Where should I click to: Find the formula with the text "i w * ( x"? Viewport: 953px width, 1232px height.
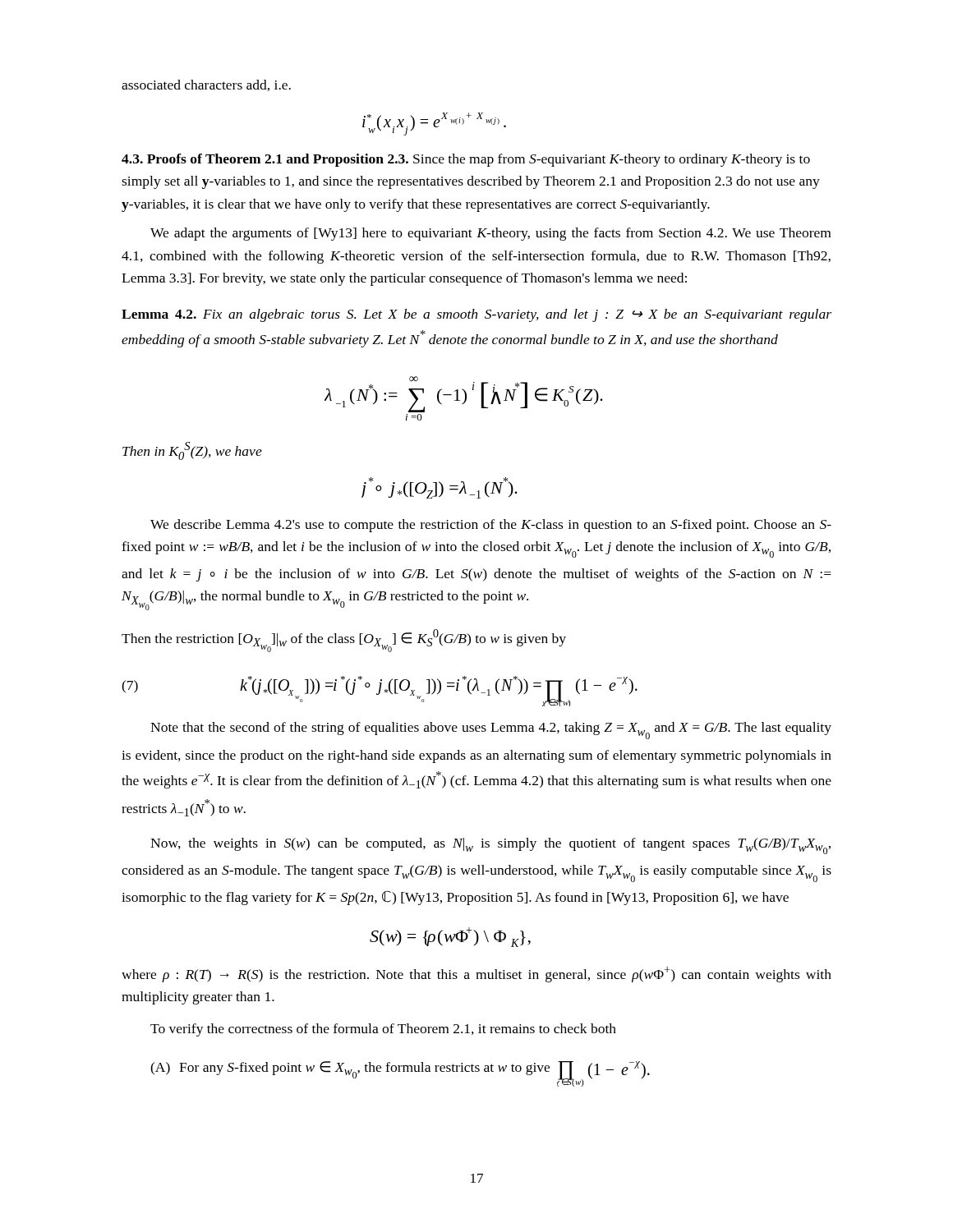pyautogui.click(x=476, y=120)
